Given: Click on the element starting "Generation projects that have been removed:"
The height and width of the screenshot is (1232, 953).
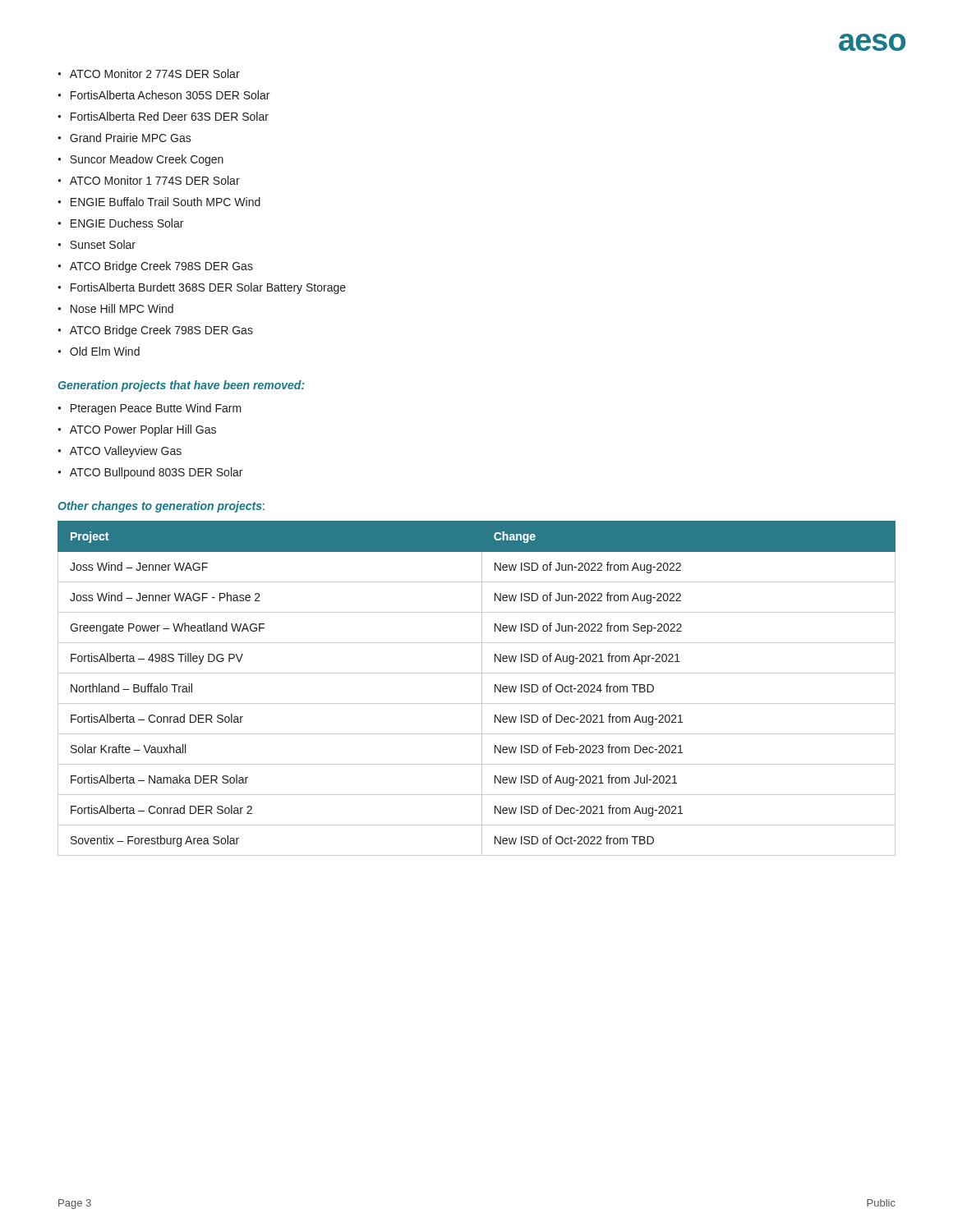Looking at the screenshot, I should point(182,386).
